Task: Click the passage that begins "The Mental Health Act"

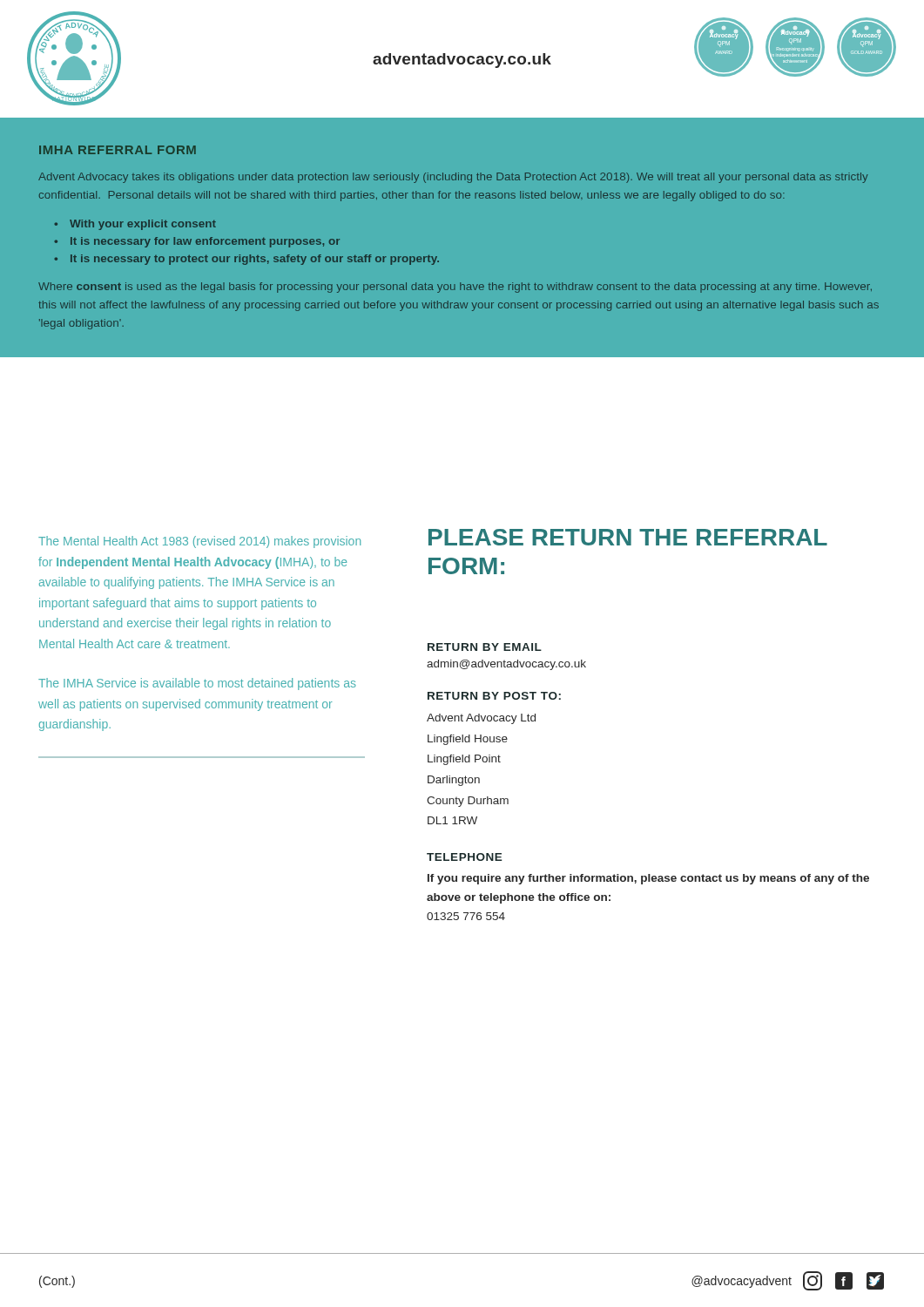Action: (200, 592)
